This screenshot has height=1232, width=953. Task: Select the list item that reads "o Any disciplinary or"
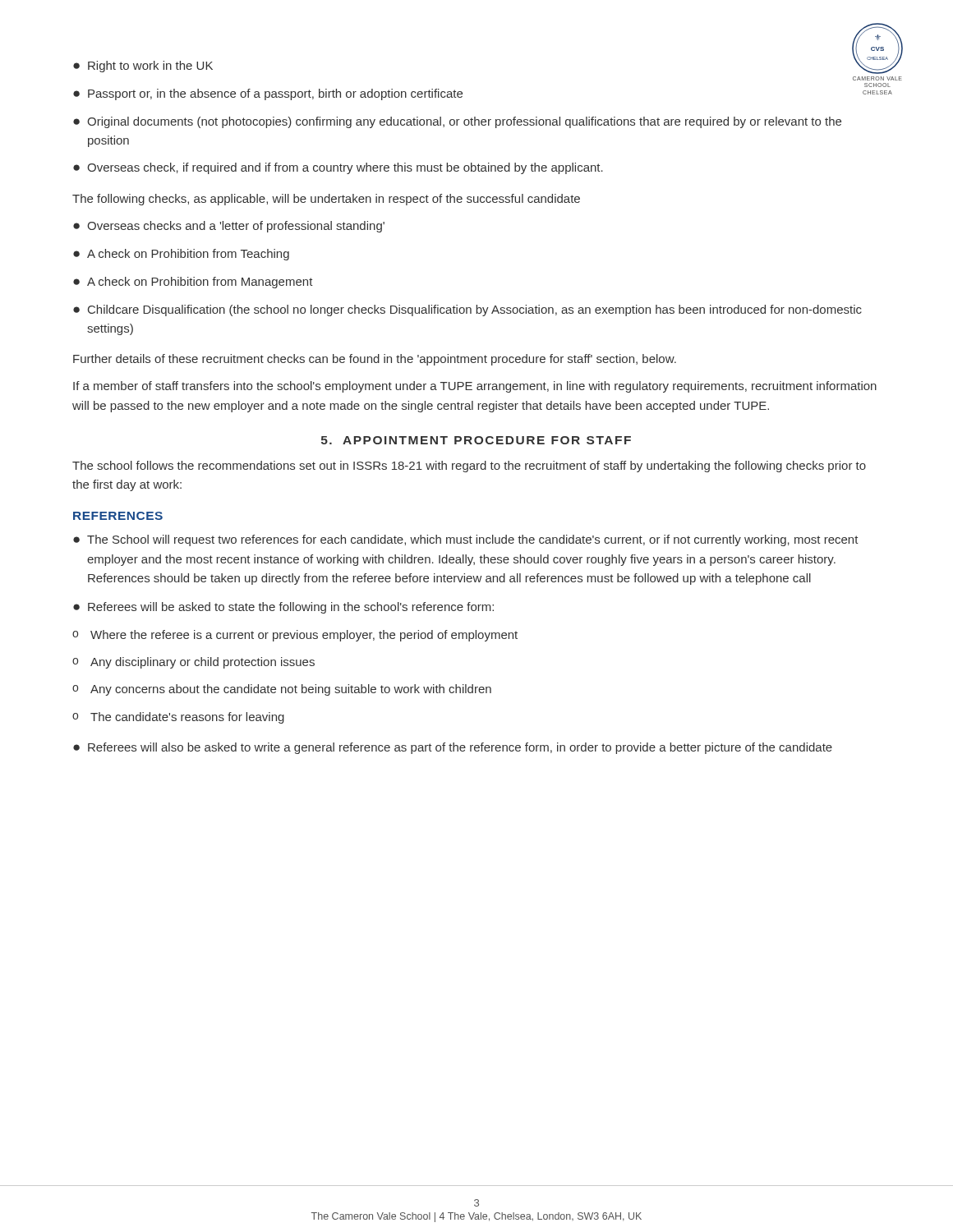194,662
